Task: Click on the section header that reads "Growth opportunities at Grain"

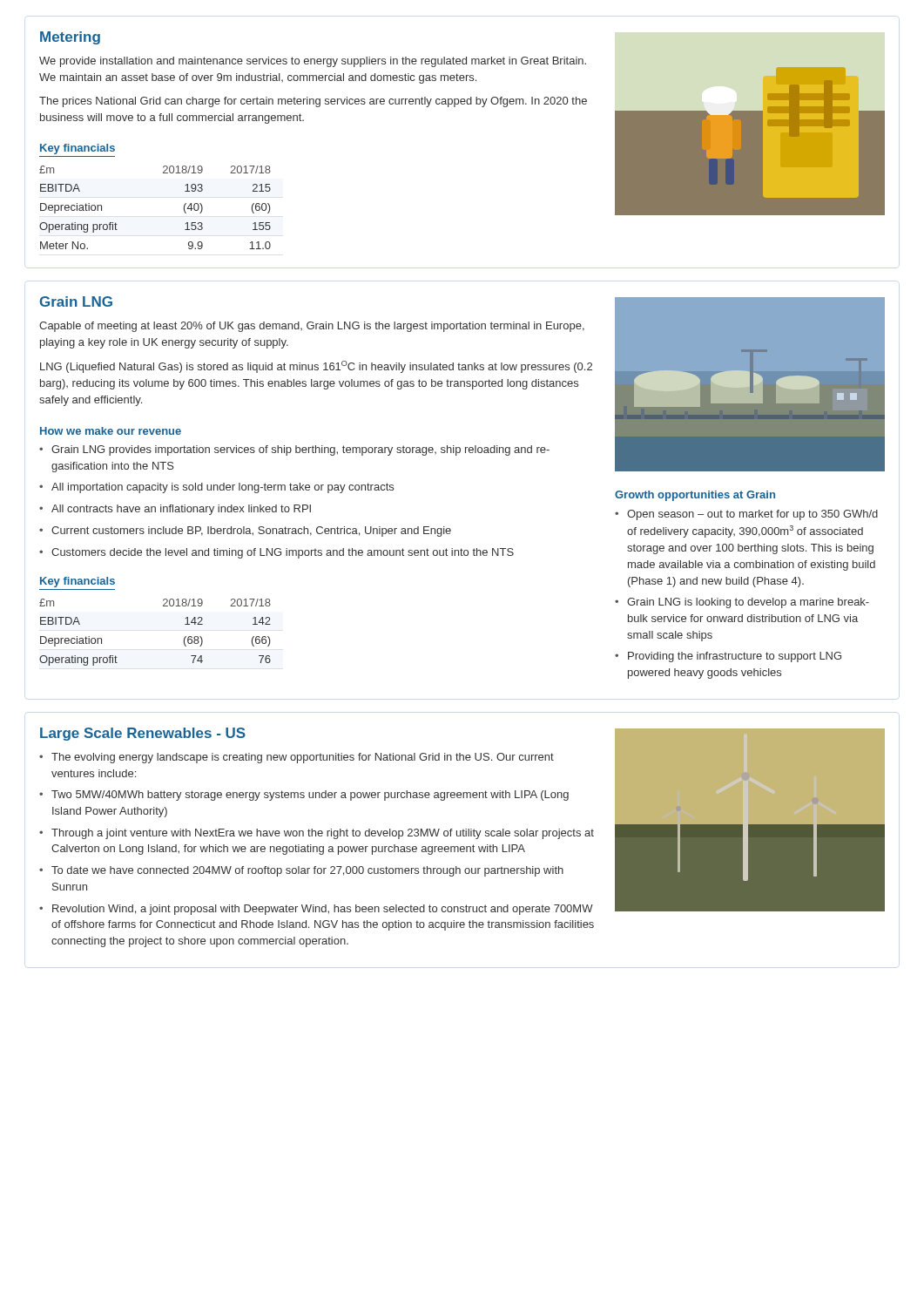Action: tap(750, 495)
